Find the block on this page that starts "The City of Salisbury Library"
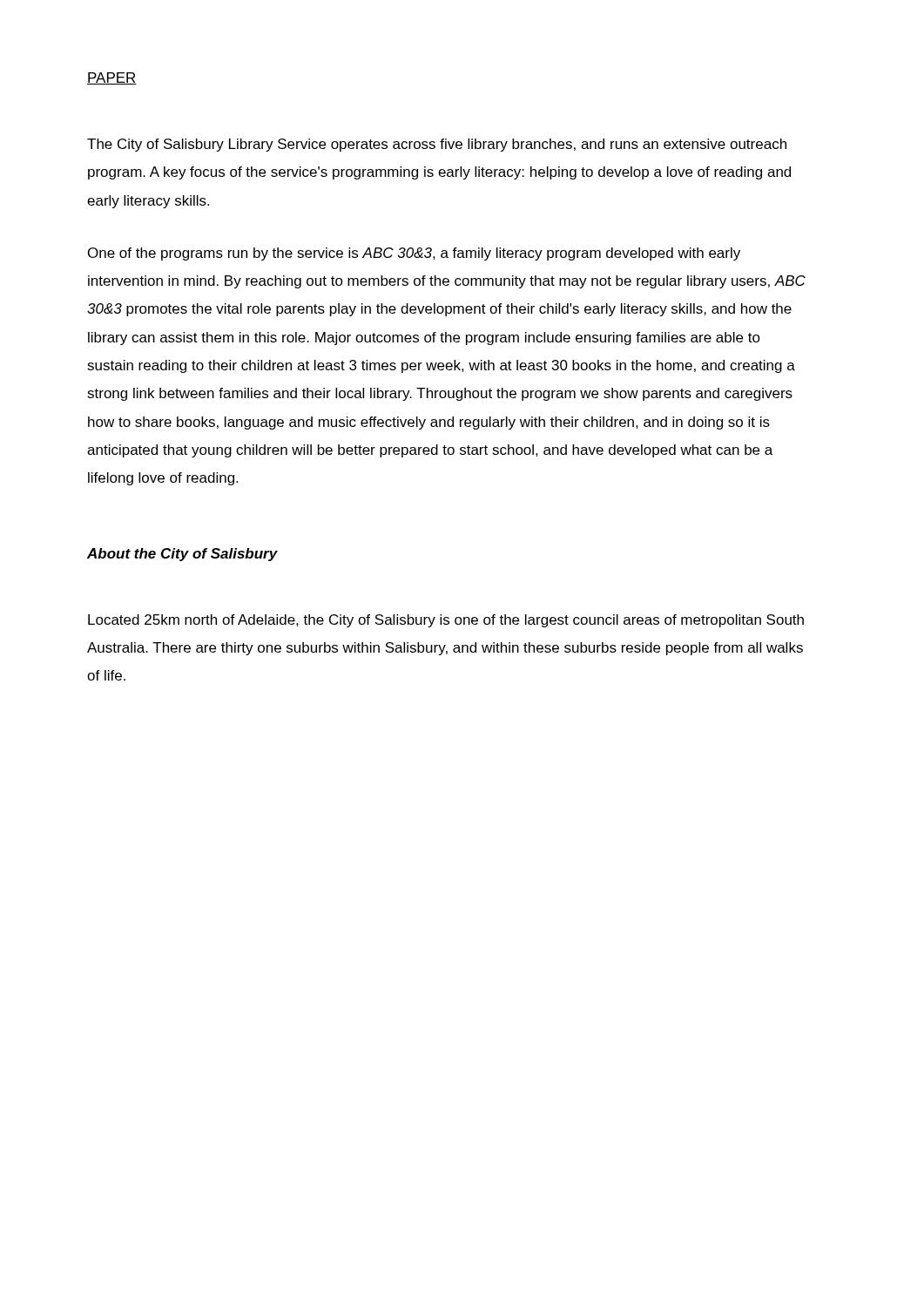Screen dimensions: 1307x924 [440, 172]
